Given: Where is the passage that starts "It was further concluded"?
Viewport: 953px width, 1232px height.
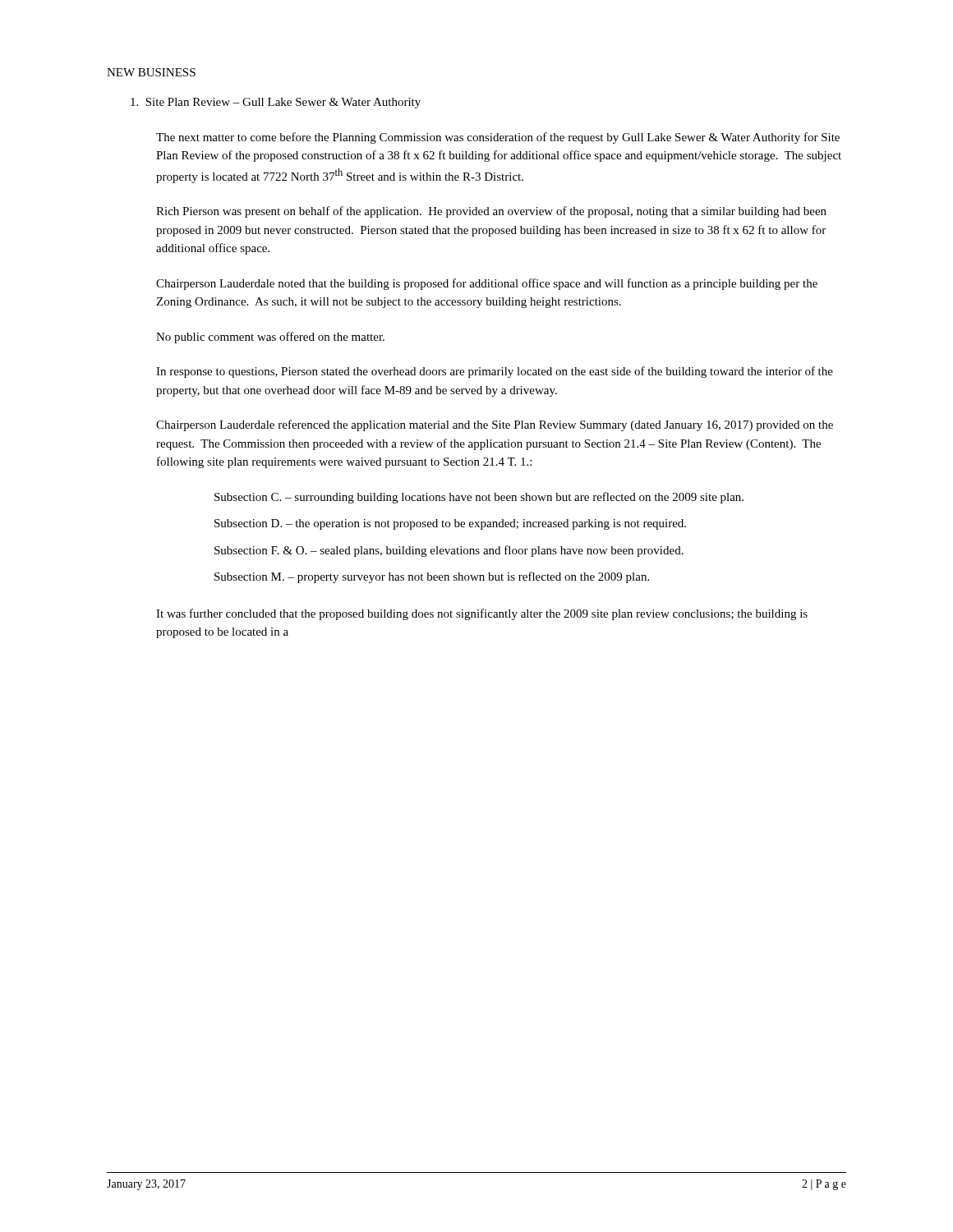Looking at the screenshot, I should [x=482, y=622].
